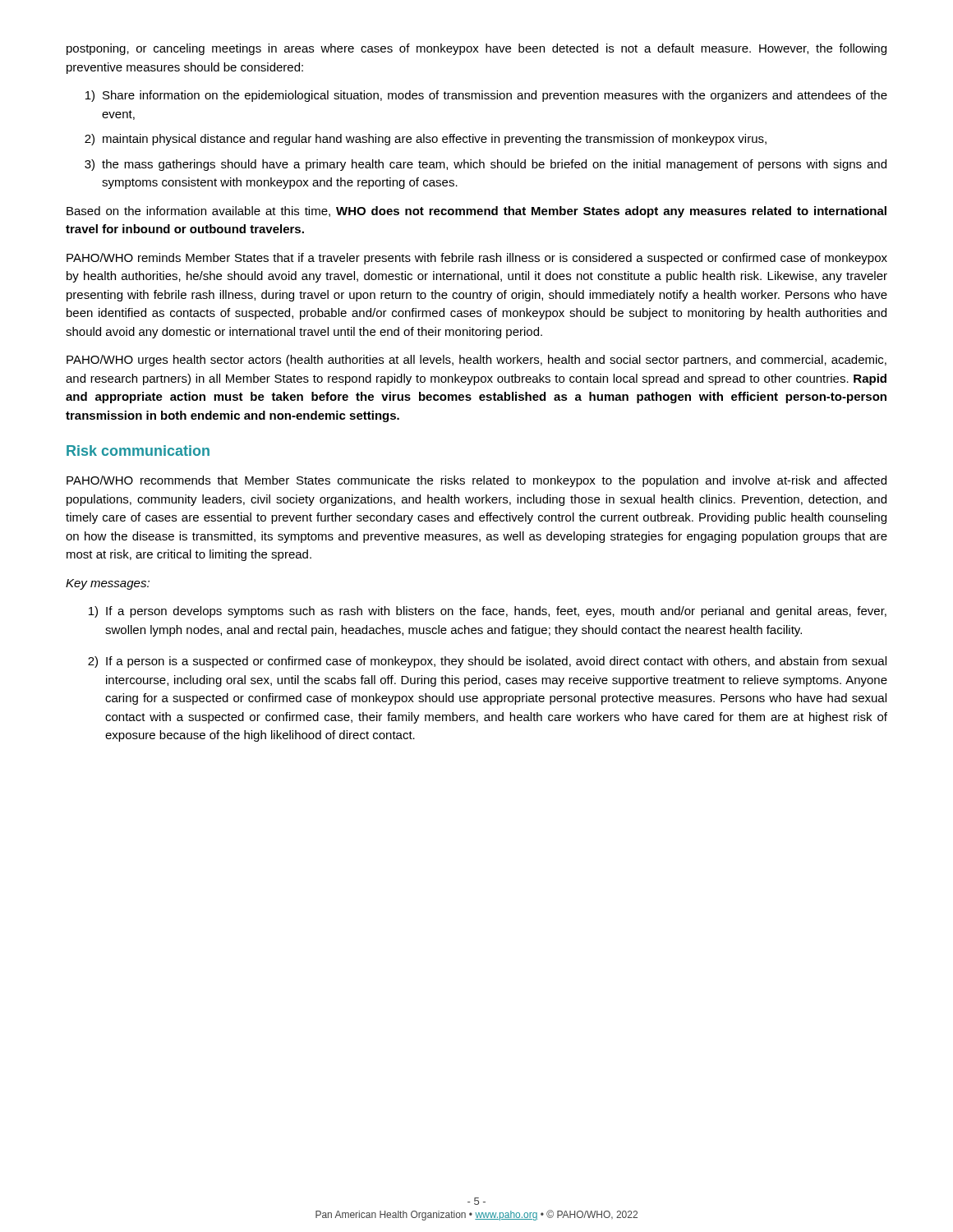Find the region starting "1) If a person develops symptoms"
The height and width of the screenshot is (1232, 953).
click(476, 621)
